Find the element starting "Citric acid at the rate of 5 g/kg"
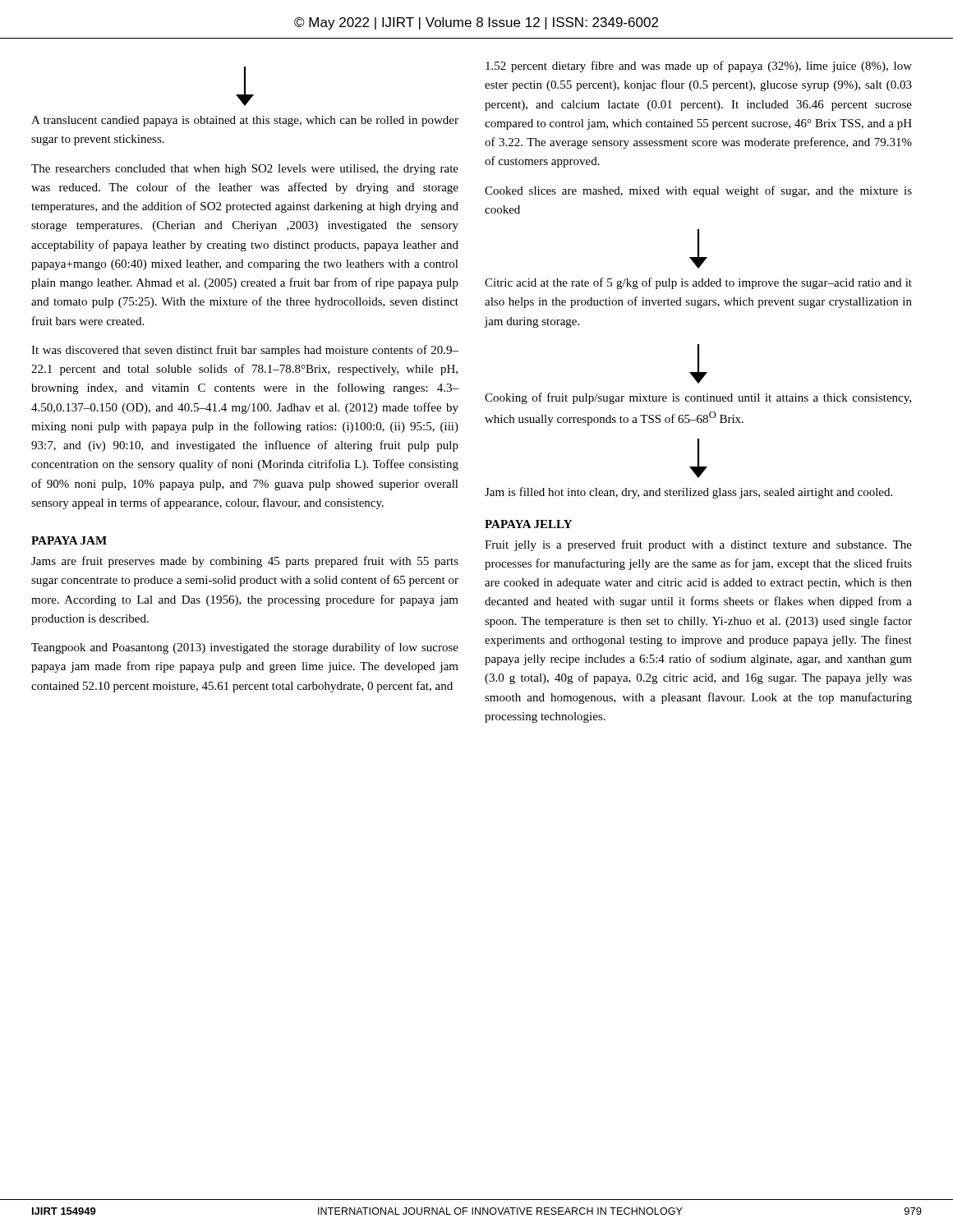953x1232 pixels. pos(698,302)
